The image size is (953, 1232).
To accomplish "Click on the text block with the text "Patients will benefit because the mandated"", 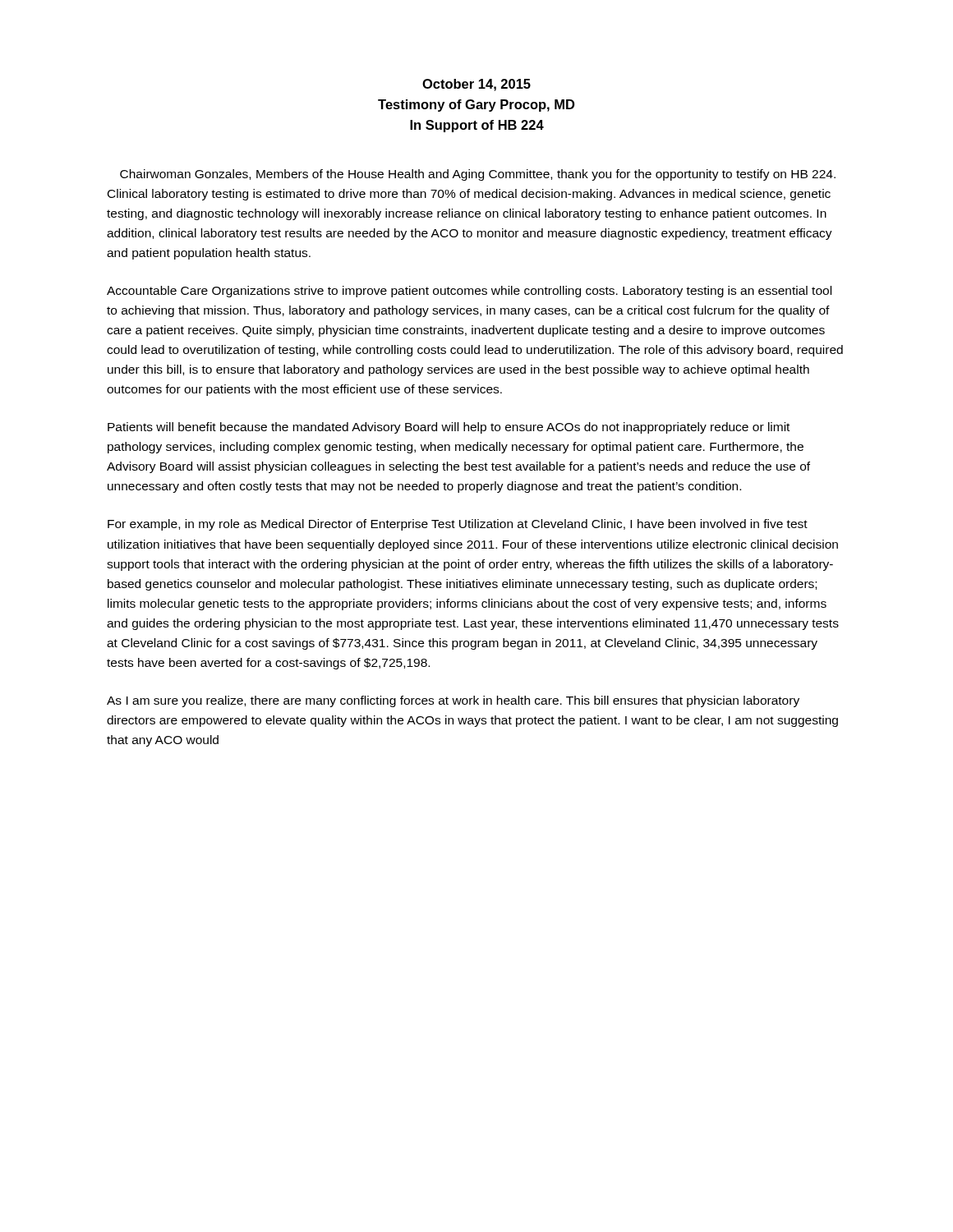I will [458, 457].
